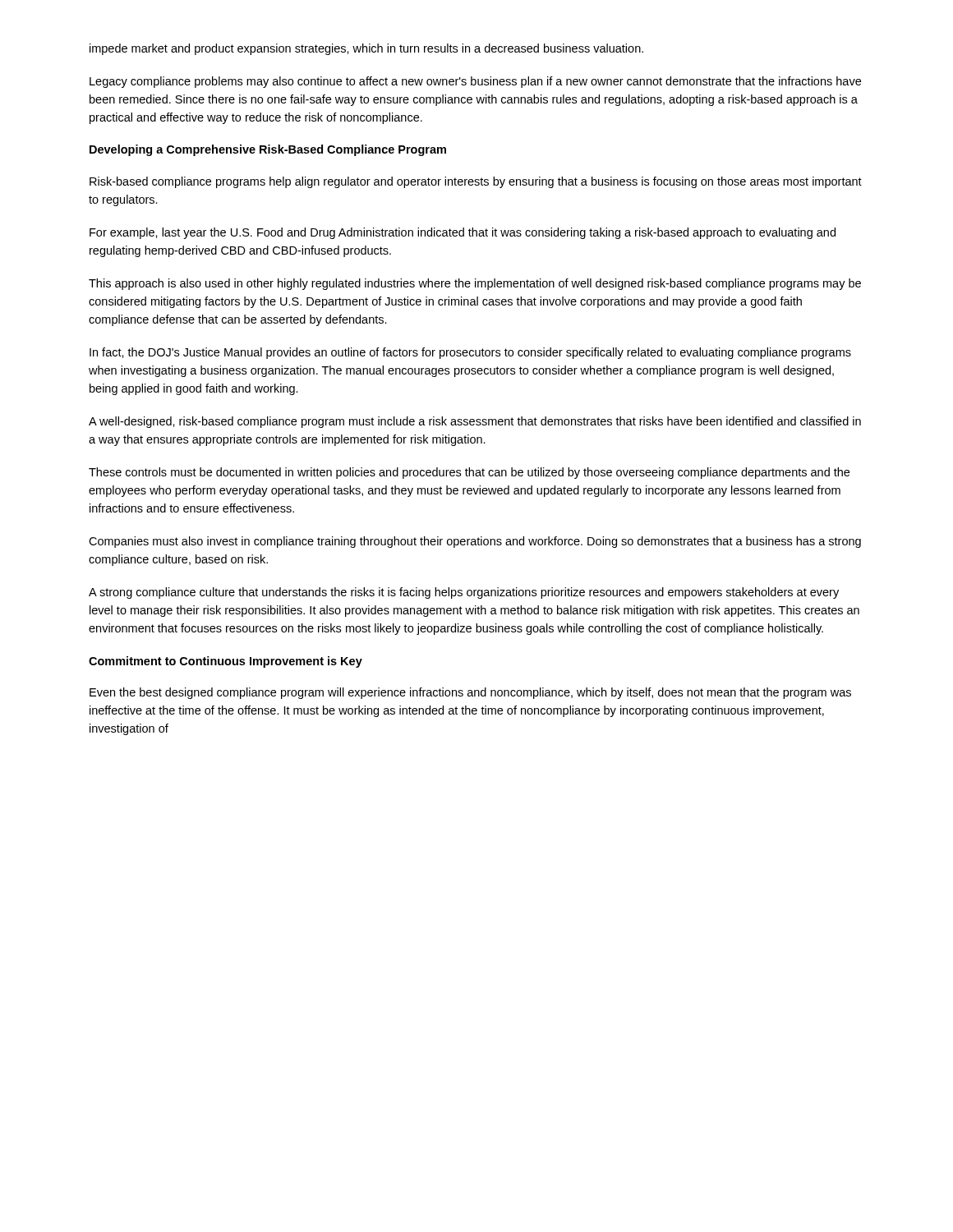Click on the section header containing "Developing a Comprehensive Risk-Based"

[268, 150]
